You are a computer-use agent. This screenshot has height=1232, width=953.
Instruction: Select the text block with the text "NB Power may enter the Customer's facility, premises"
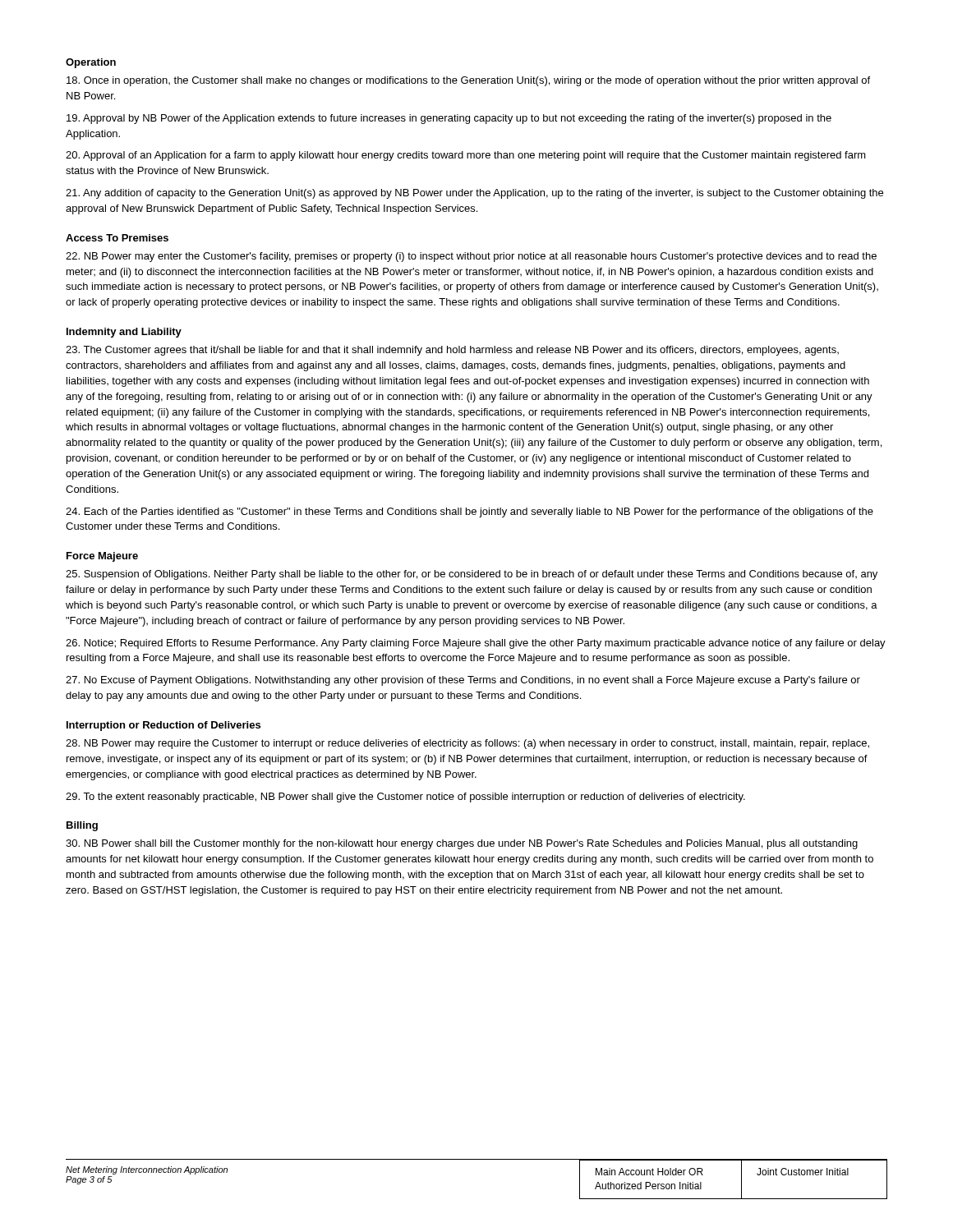pyautogui.click(x=472, y=279)
